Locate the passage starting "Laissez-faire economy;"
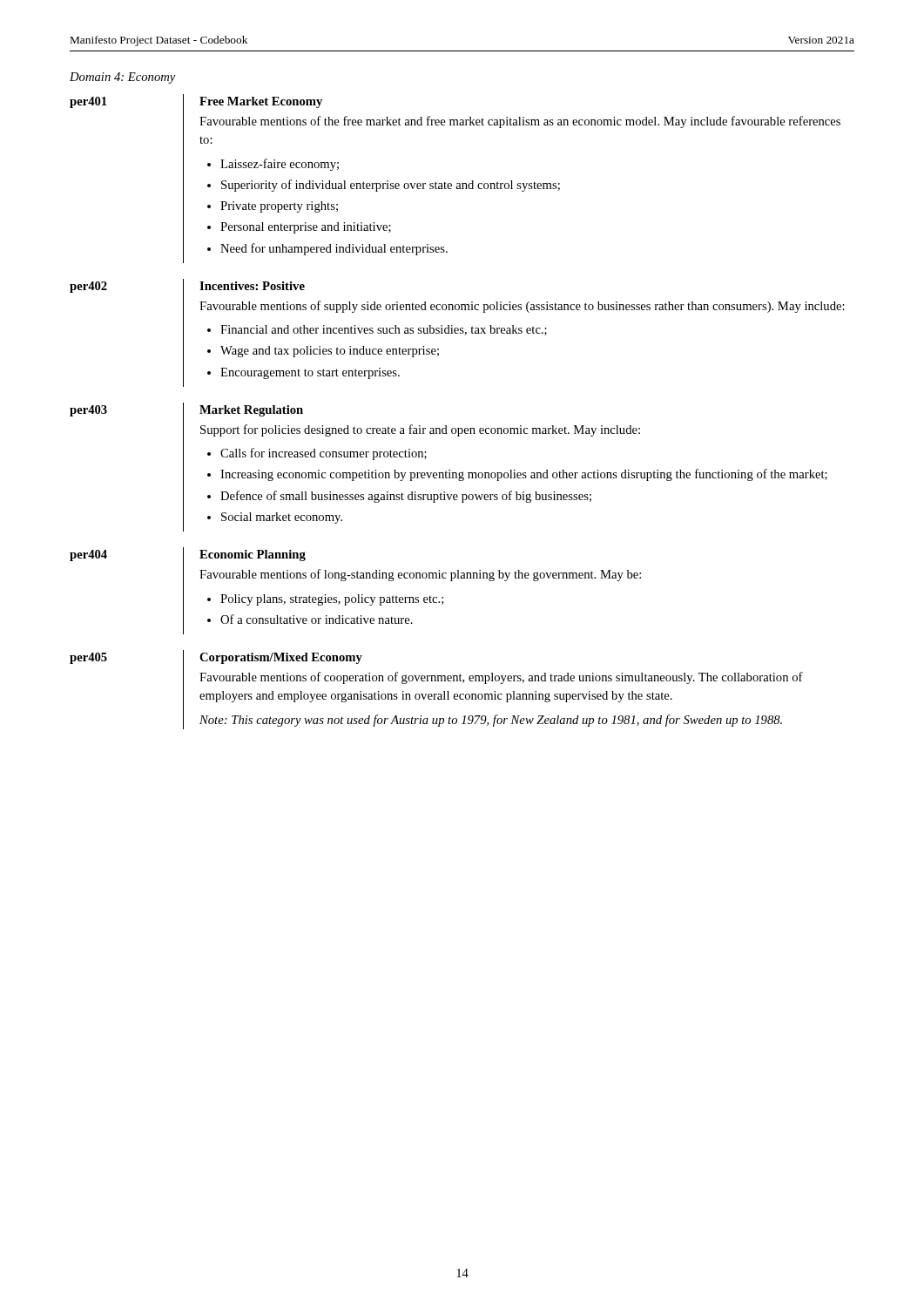Viewport: 924px width, 1307px height. coord(280,163)
